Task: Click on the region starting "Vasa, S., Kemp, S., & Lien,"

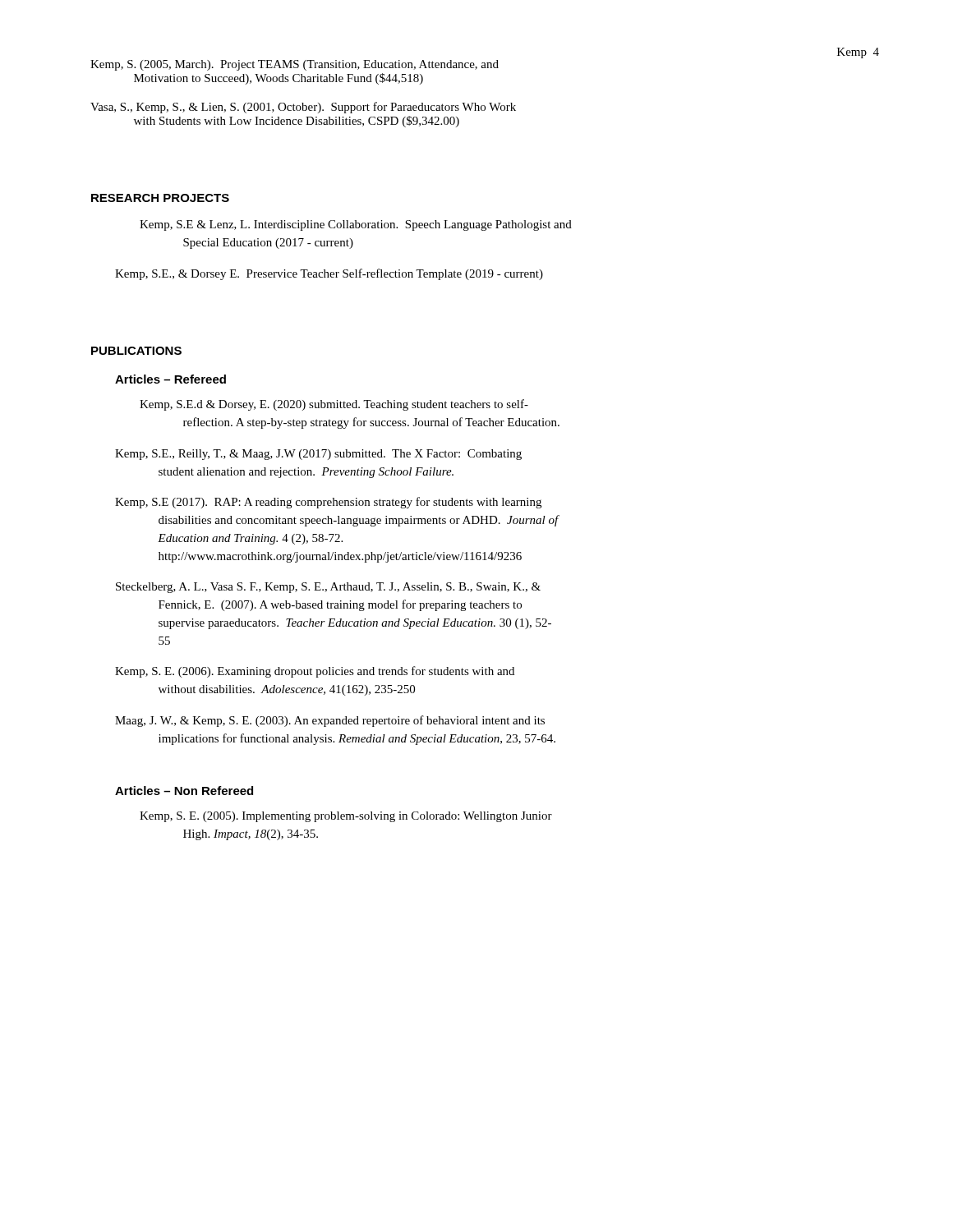Action: click(303, 114)
